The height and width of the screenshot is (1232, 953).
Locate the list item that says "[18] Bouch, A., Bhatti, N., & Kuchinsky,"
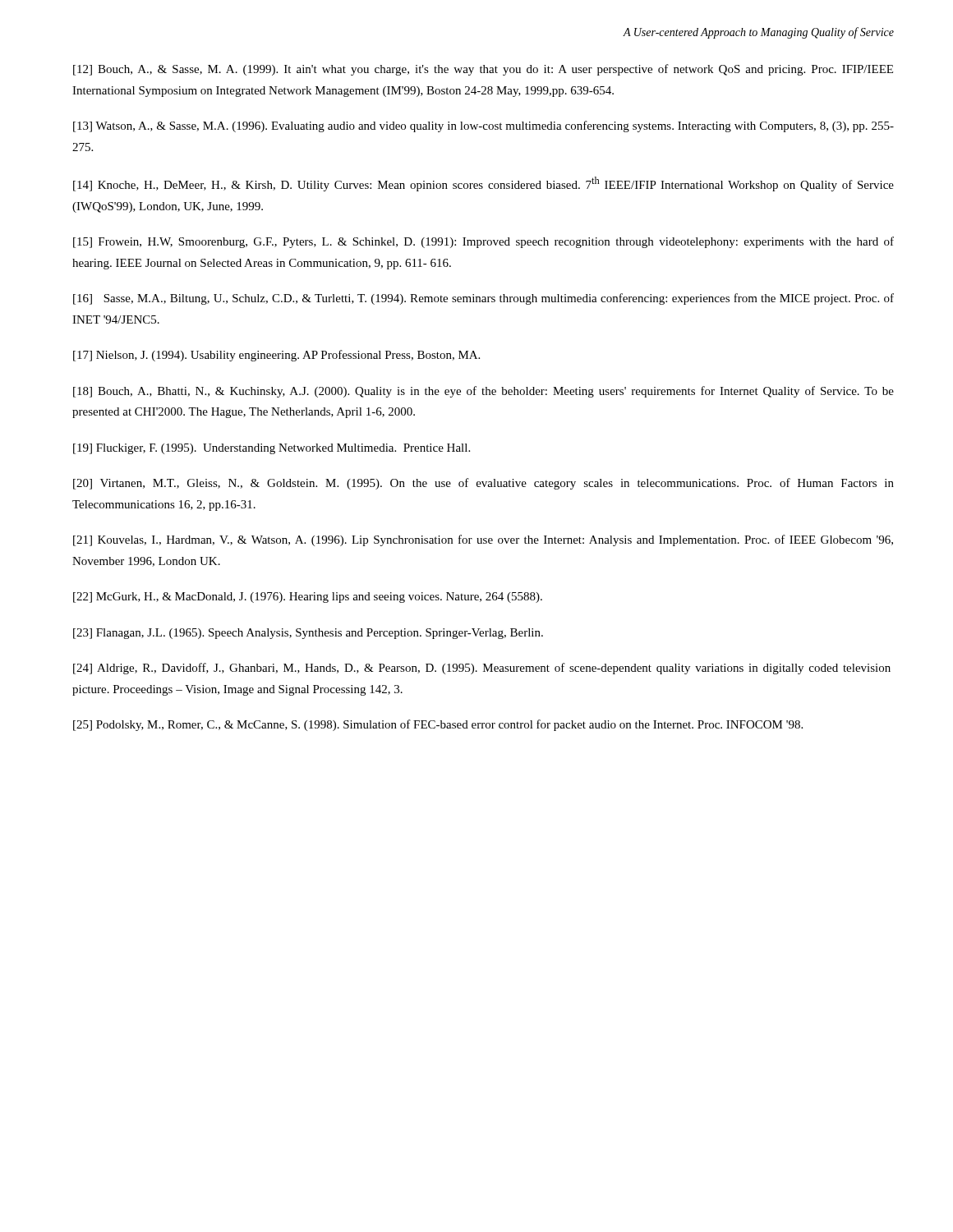pos(483,401)
